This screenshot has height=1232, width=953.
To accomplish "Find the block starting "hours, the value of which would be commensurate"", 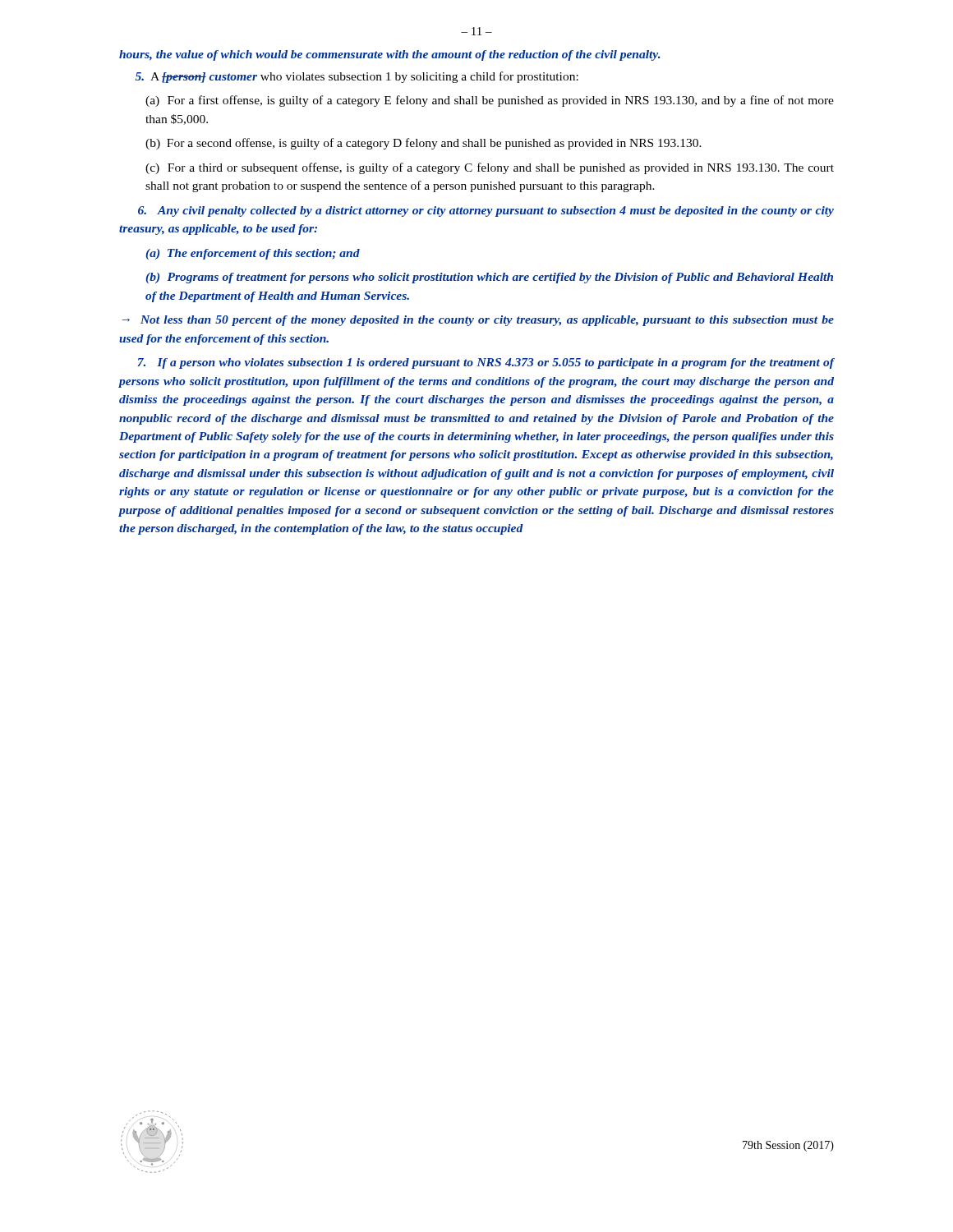I will click(390, 54).
